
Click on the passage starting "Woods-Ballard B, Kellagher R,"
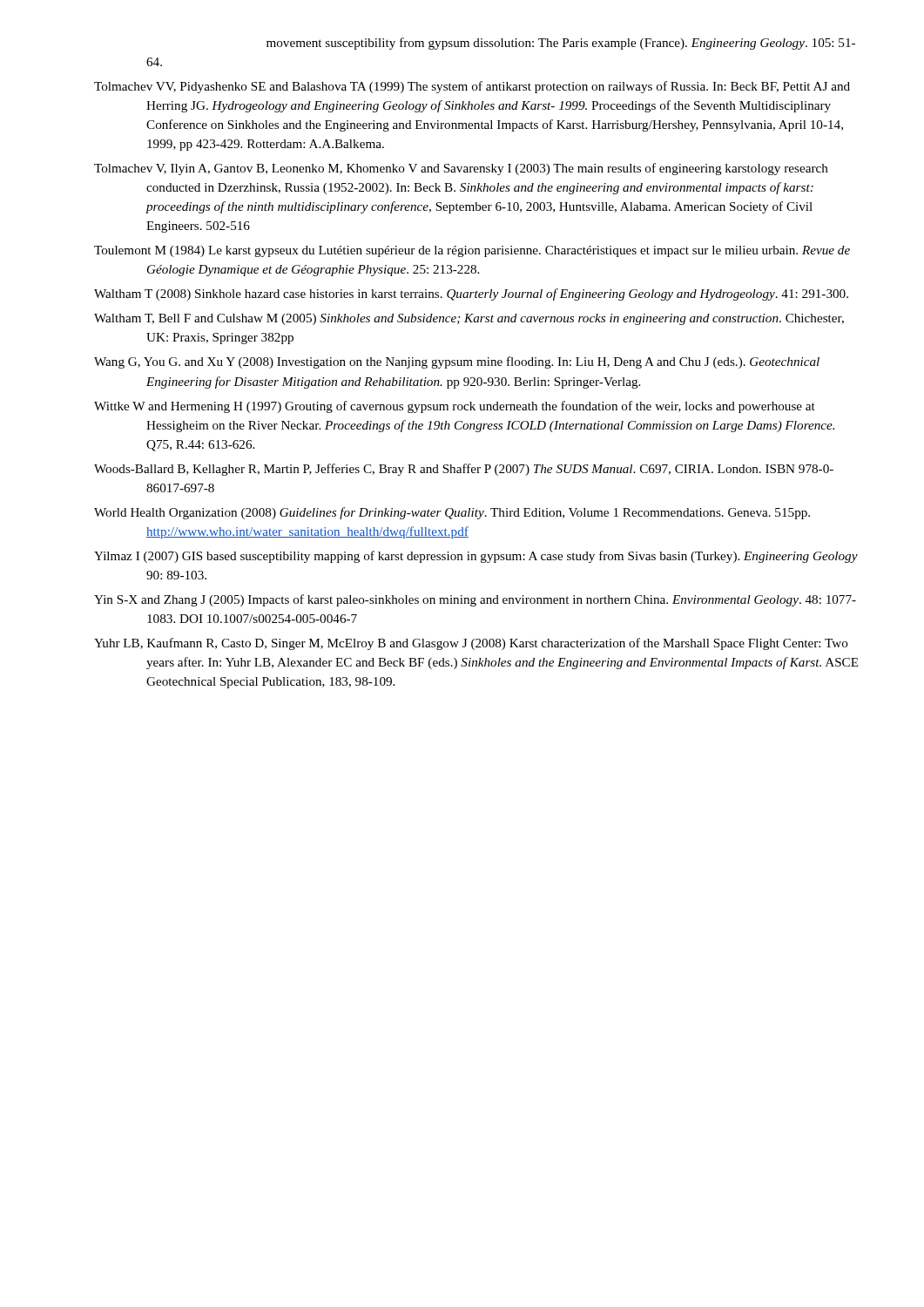[464, 478]
